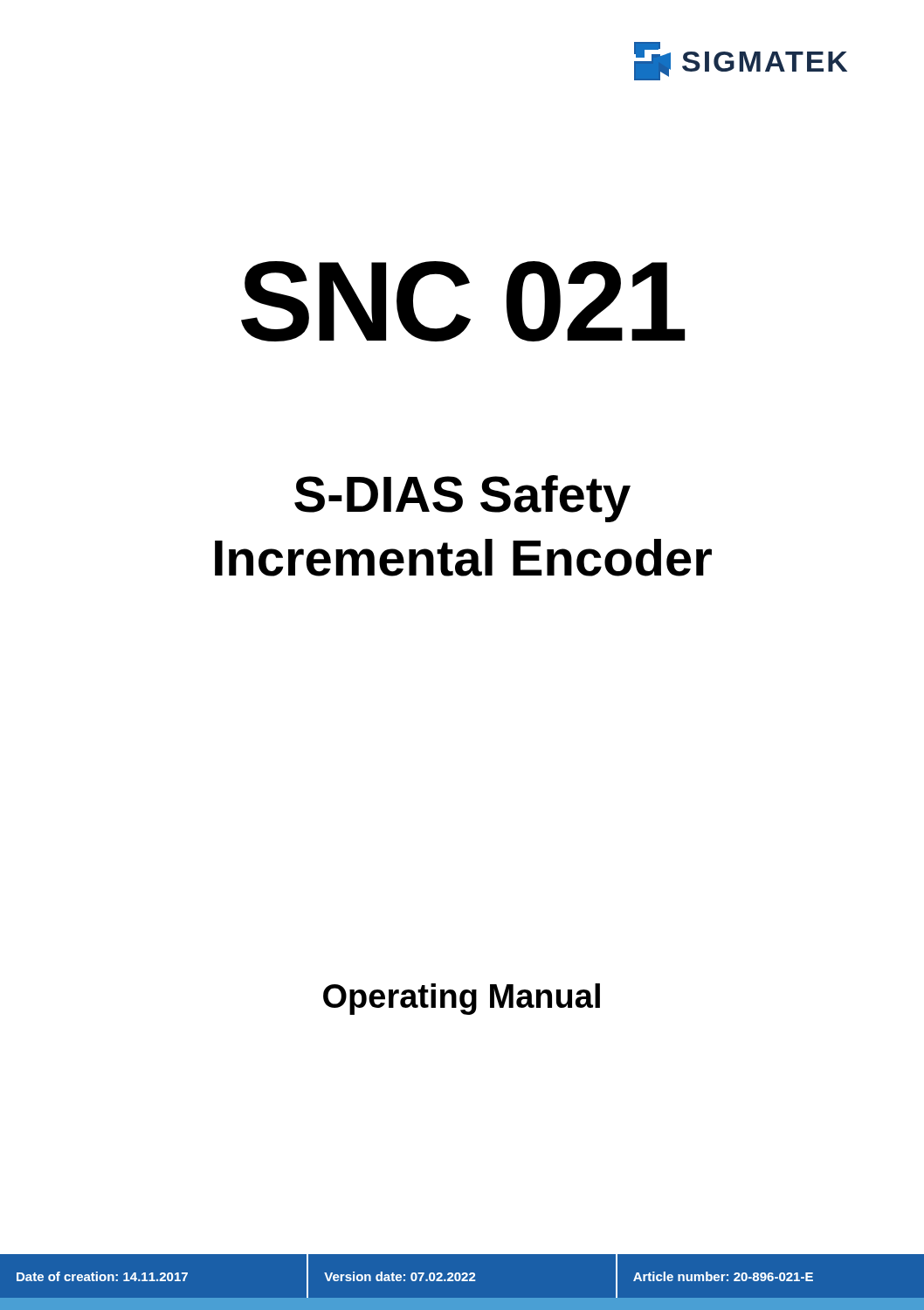Find the passage starting "Operating Manual"
924x1310 pixels.
462,997
